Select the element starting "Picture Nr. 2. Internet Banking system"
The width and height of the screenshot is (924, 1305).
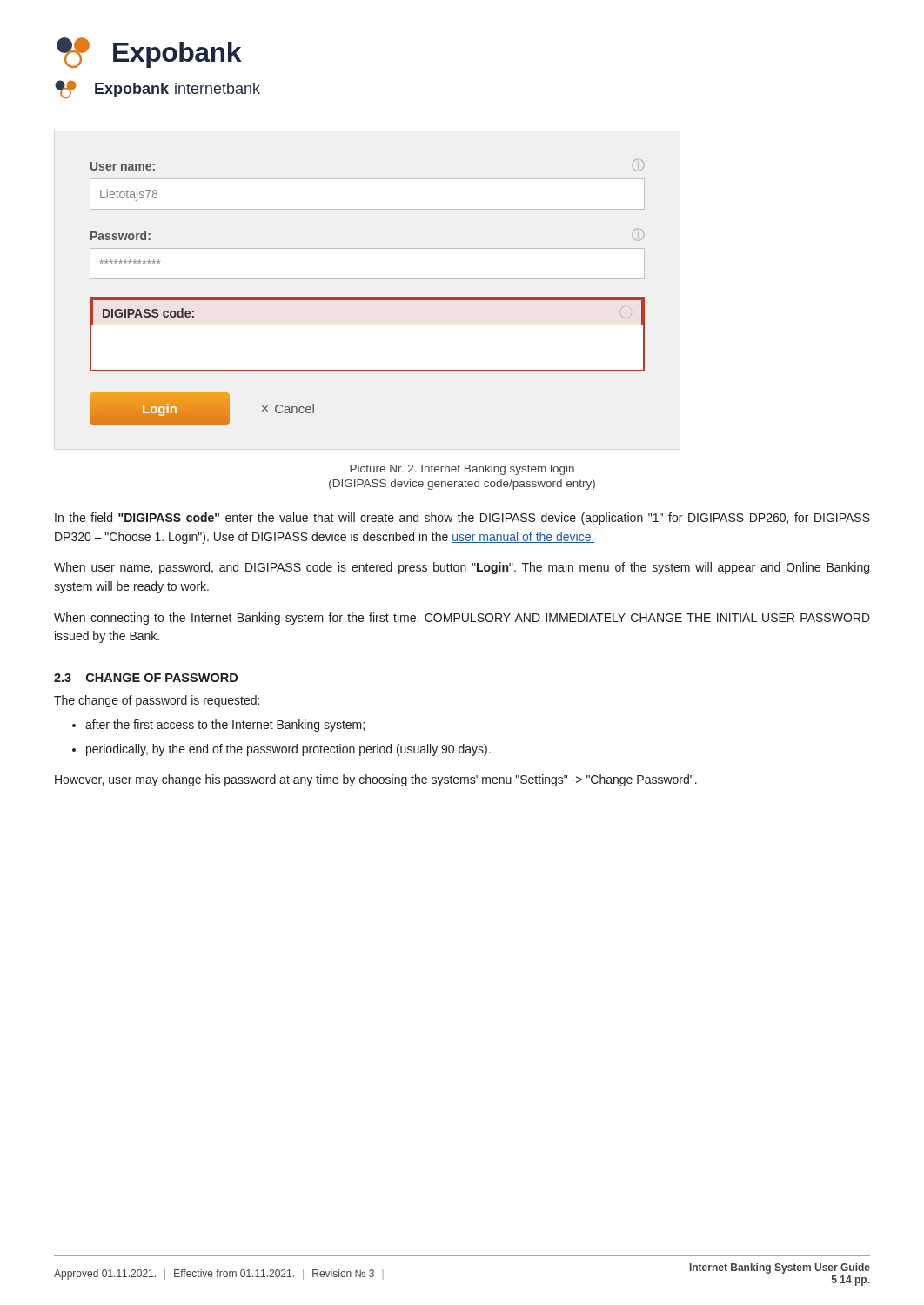462,468
